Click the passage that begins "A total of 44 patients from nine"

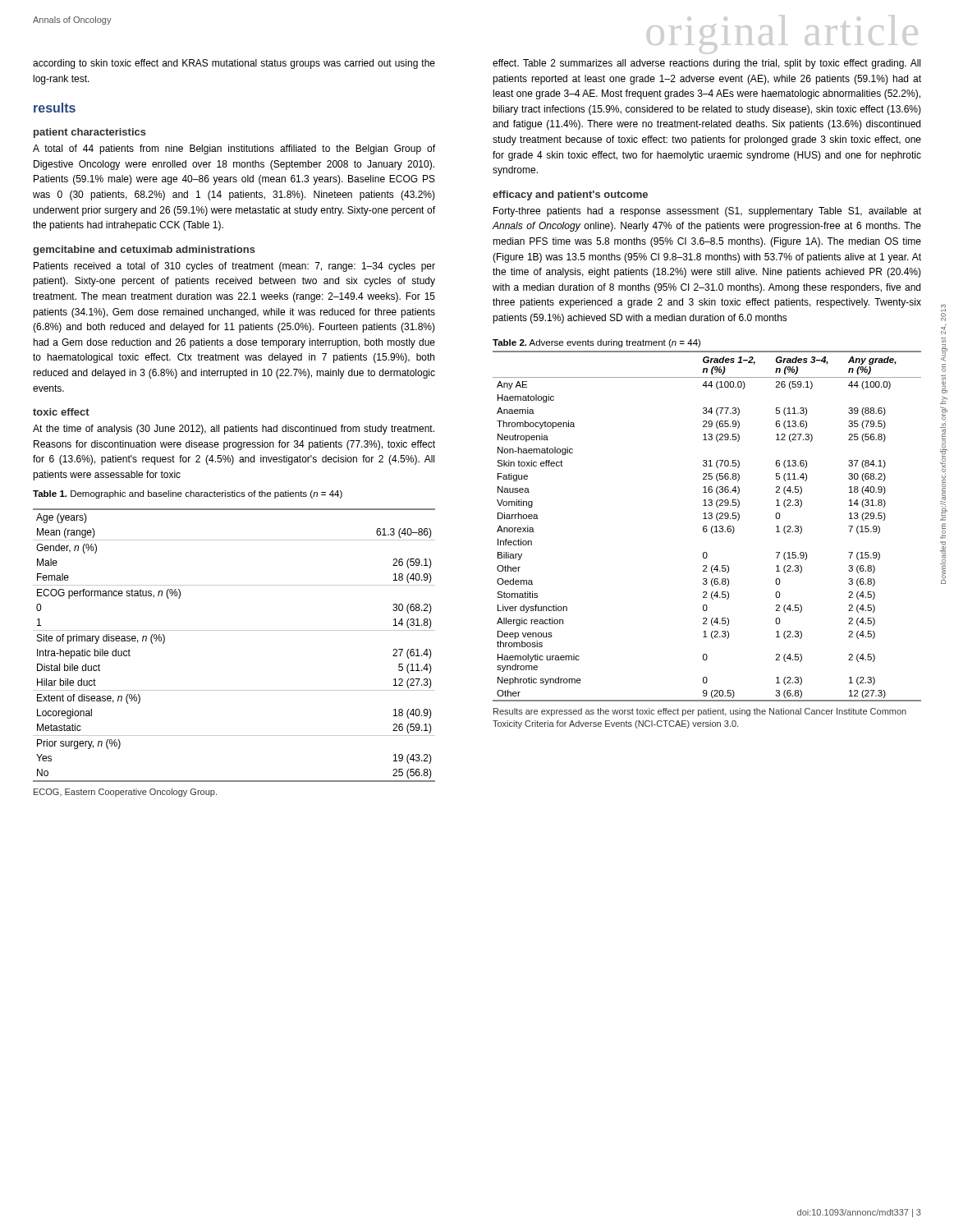pos(234,187)
